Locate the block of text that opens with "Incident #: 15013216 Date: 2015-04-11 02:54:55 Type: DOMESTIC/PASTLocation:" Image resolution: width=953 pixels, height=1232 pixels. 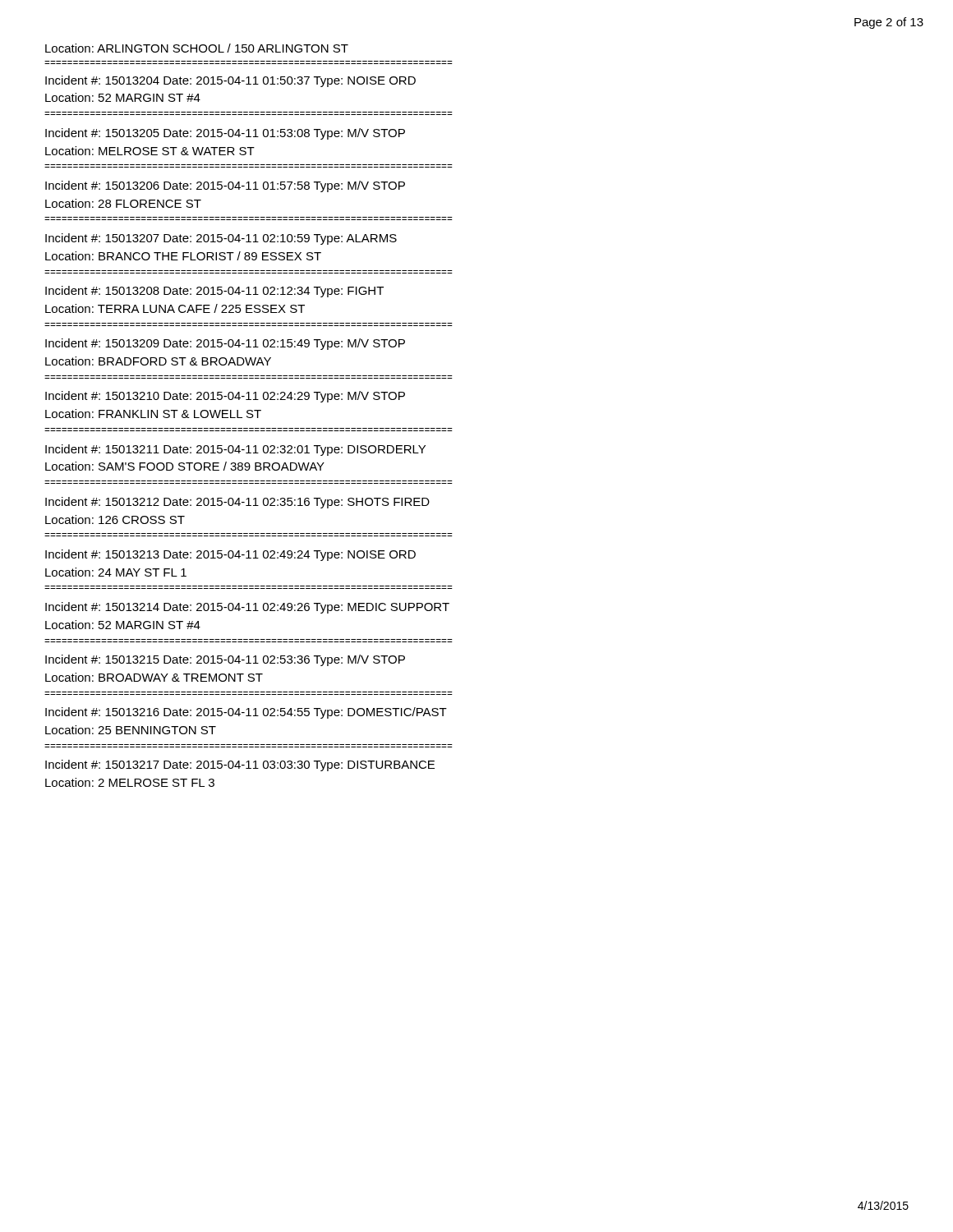(246, 713)
